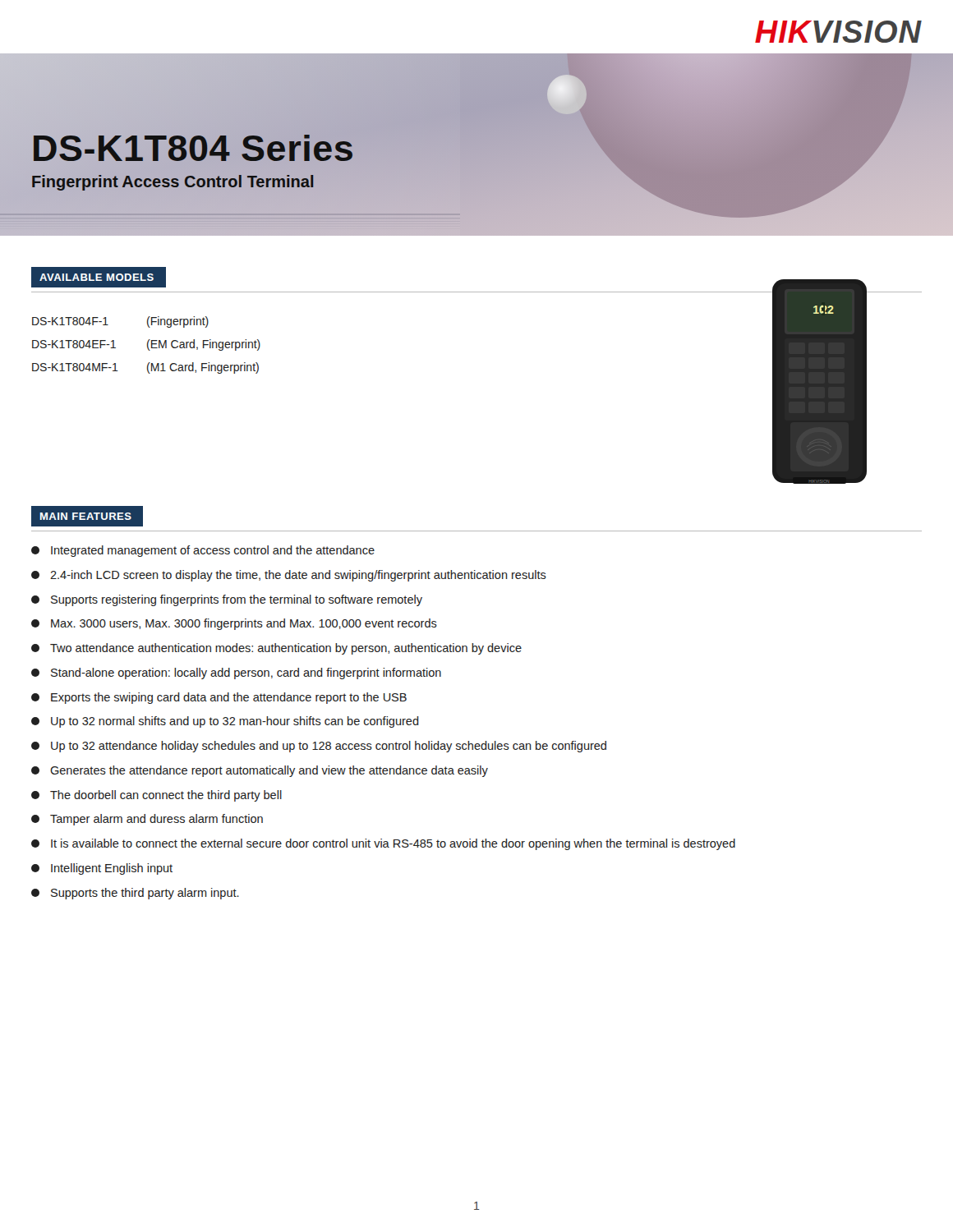Locate the block of text that opens with "Two attendance authentication modes: authentication by person, authentication"

click(x=276, y=649)
